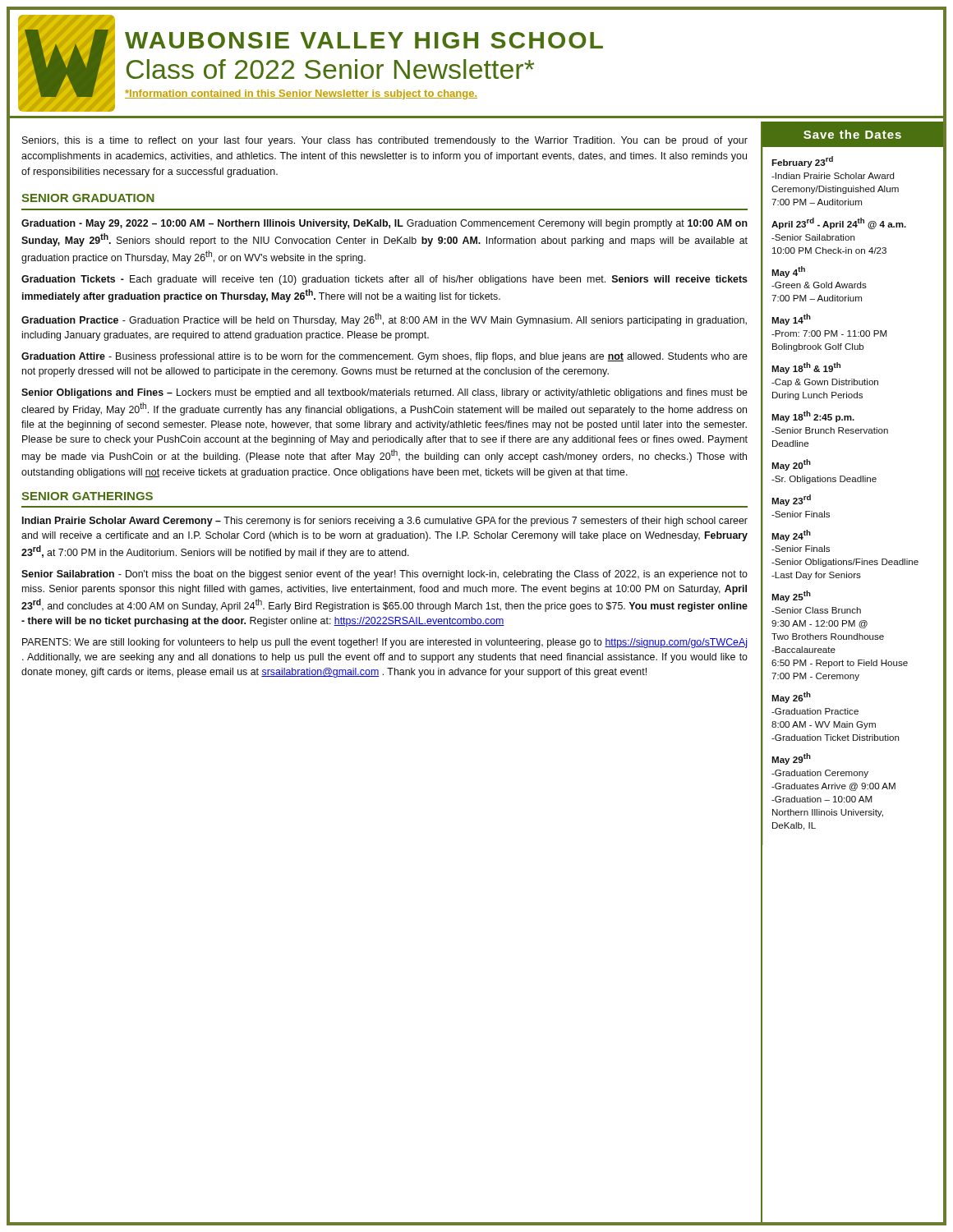
Task: Click the passage that begins "May 4th -Green &"
Action: pyautogui.click(x=853, y=284)
